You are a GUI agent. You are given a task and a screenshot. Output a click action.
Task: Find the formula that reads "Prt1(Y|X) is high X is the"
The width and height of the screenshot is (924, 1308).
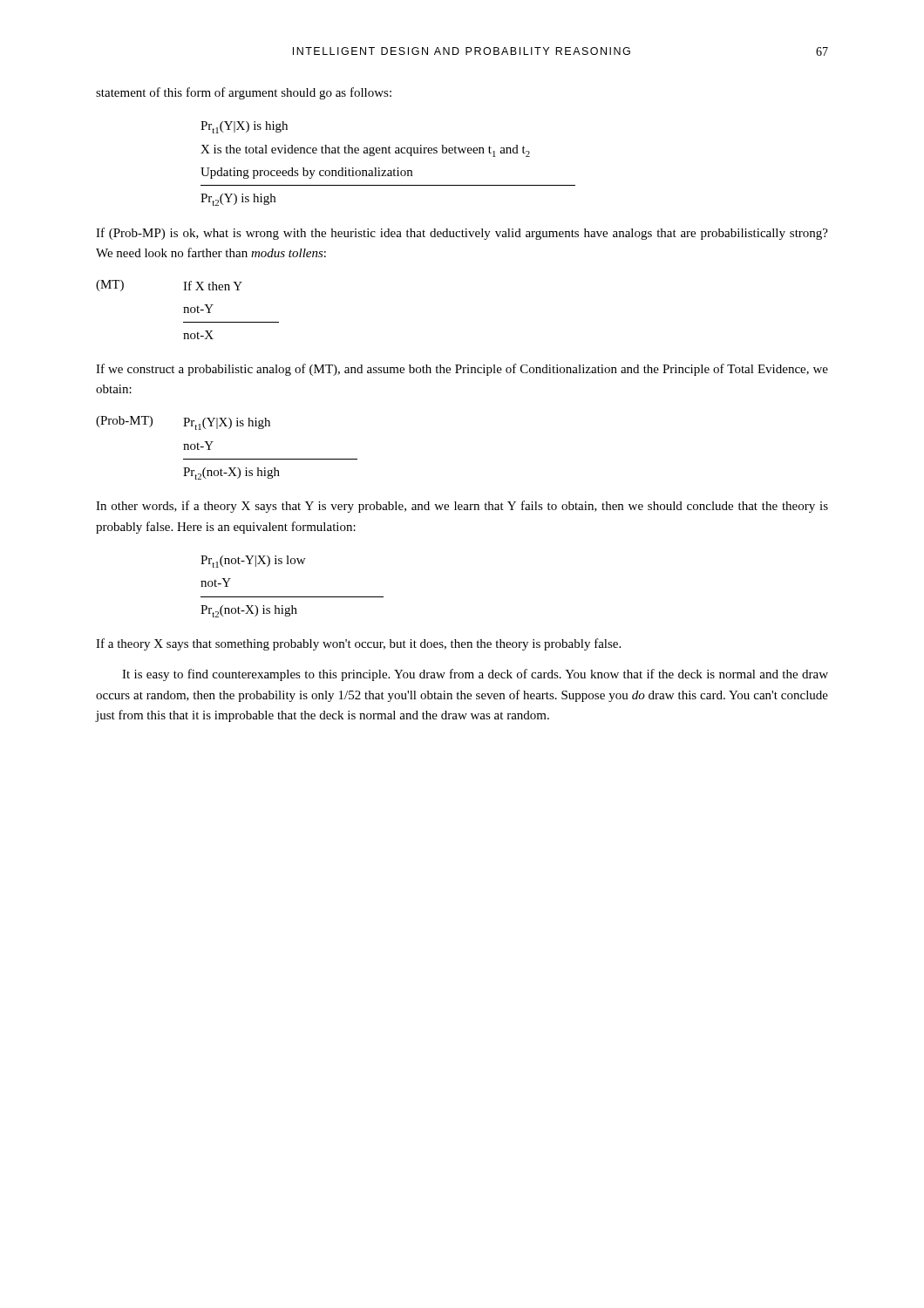pyautogui.click(x=514, y=163)
